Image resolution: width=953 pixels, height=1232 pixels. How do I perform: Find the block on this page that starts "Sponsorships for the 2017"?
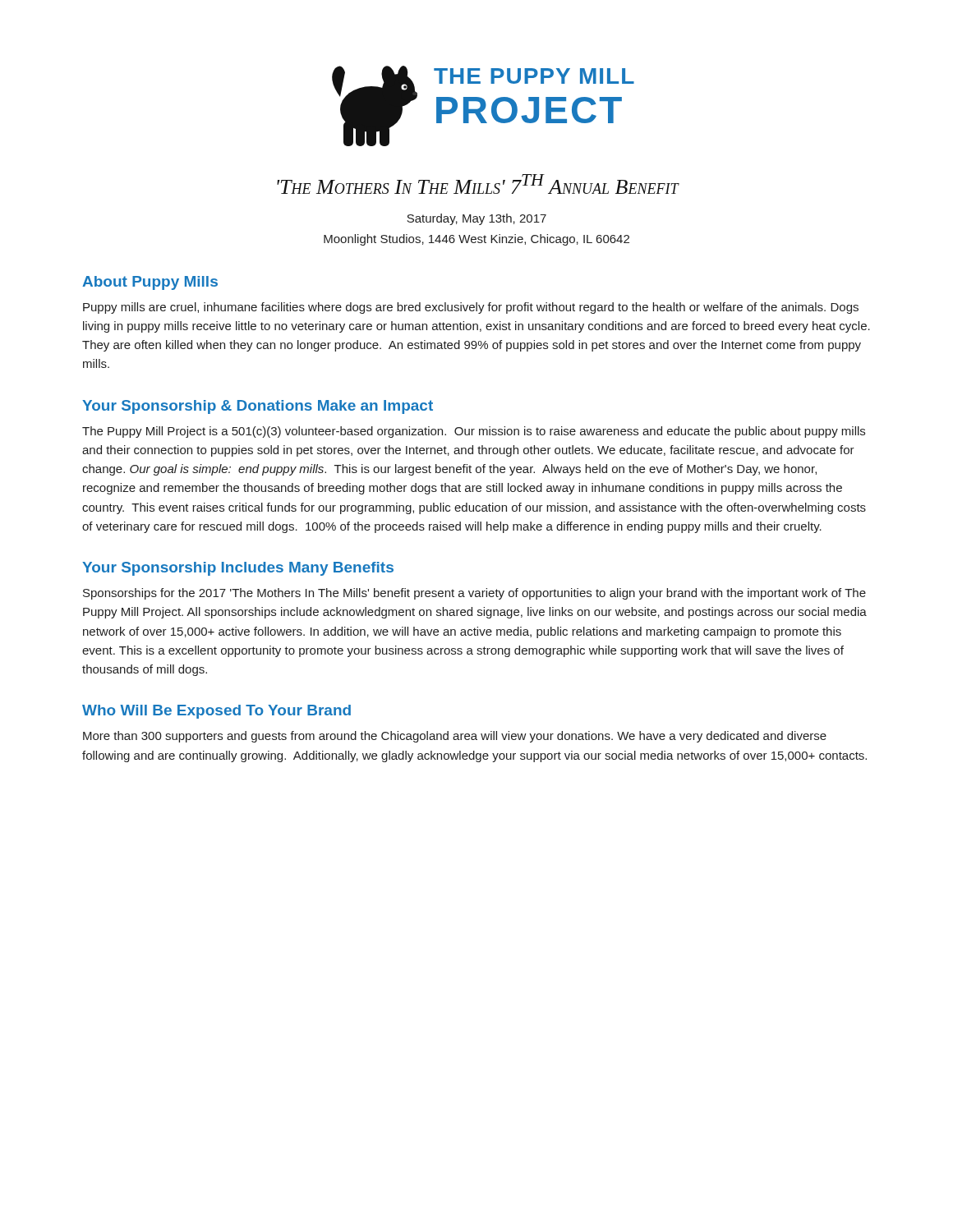click(474, 631)
